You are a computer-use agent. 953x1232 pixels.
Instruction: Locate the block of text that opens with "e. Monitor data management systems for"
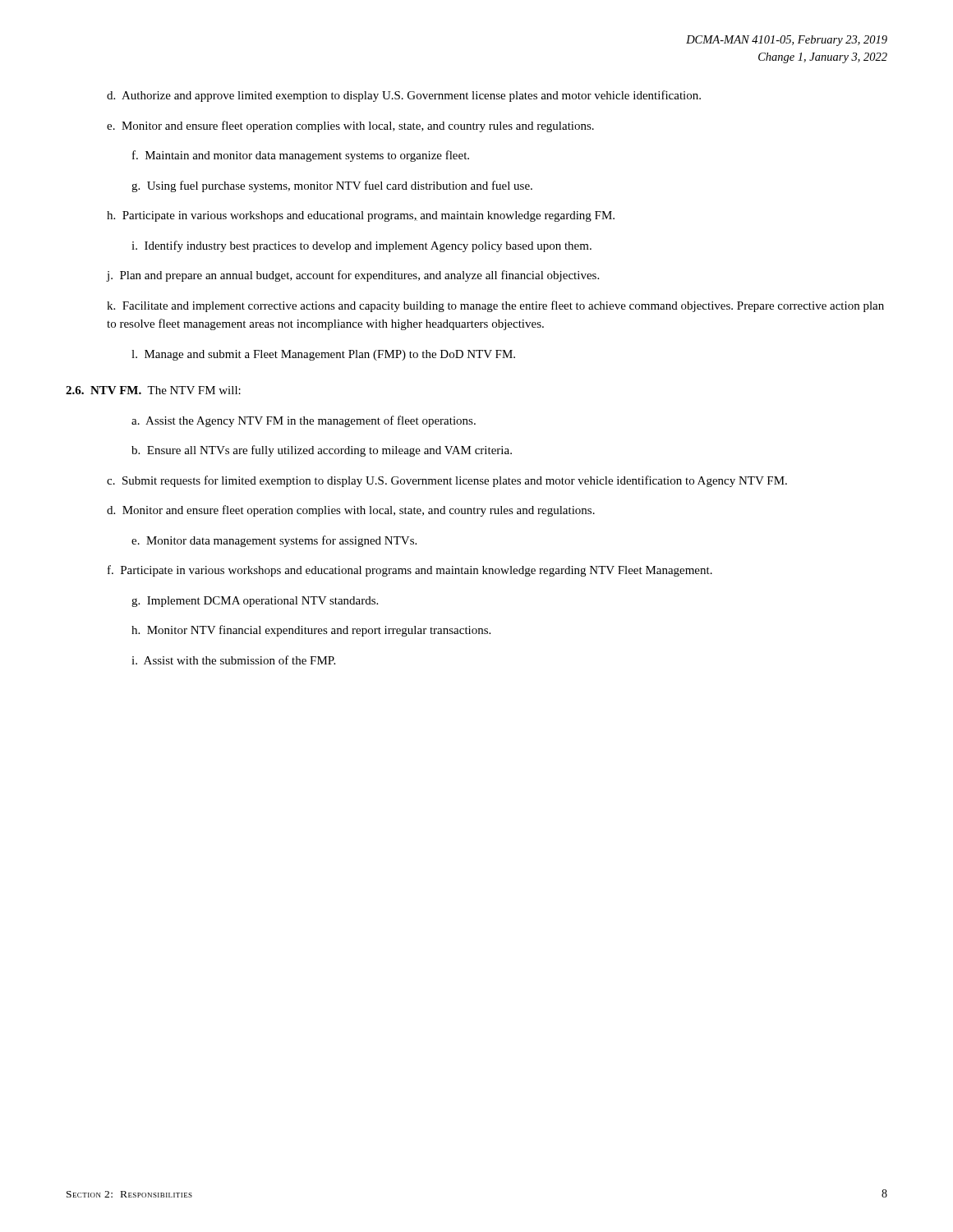[x=275, y=540]
